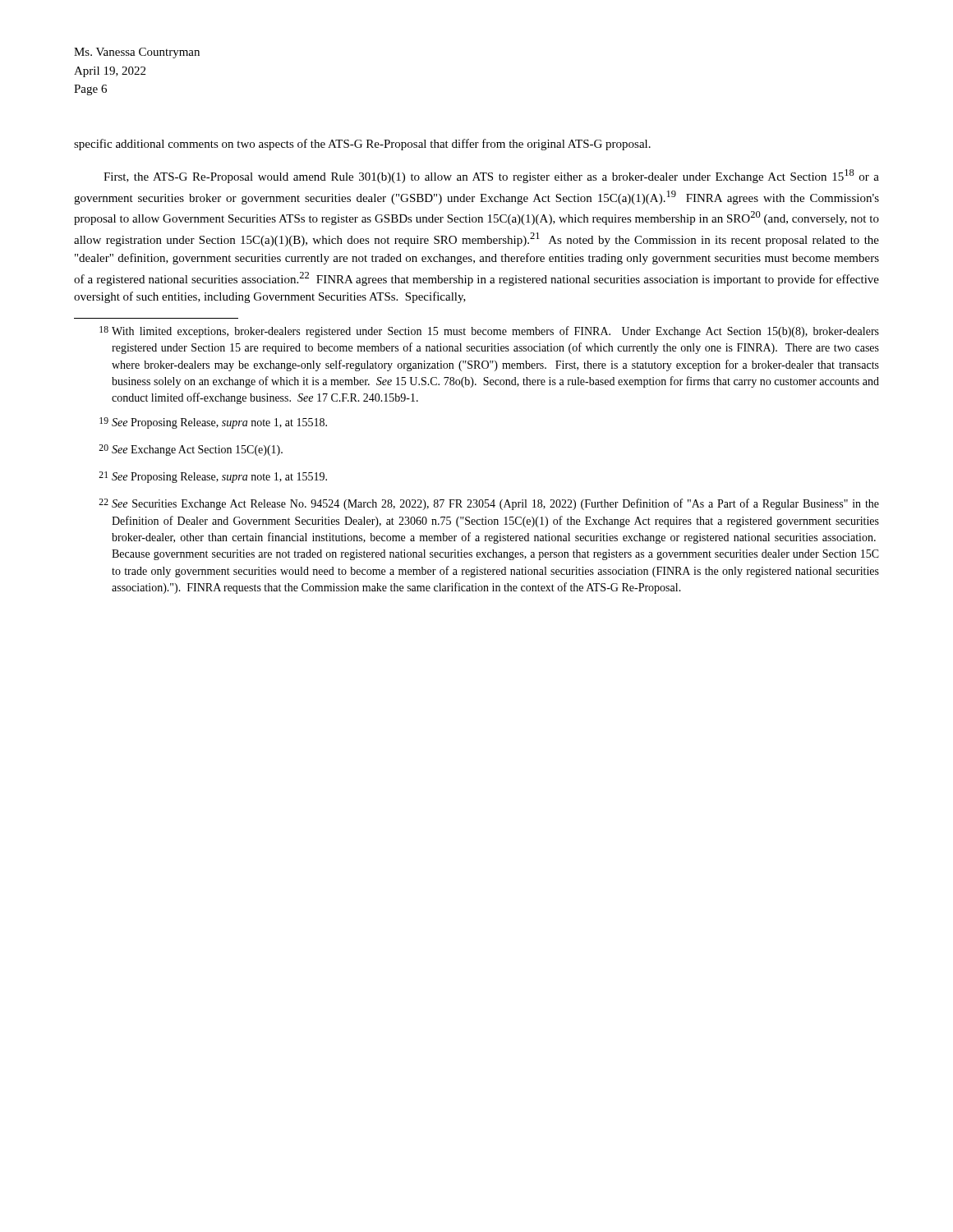This screenshot has width=953, height=1232.
Task: Find the text block containing "First, the ATS-G Re-Proposal would amend Rule"
Action: pos(476,235)
